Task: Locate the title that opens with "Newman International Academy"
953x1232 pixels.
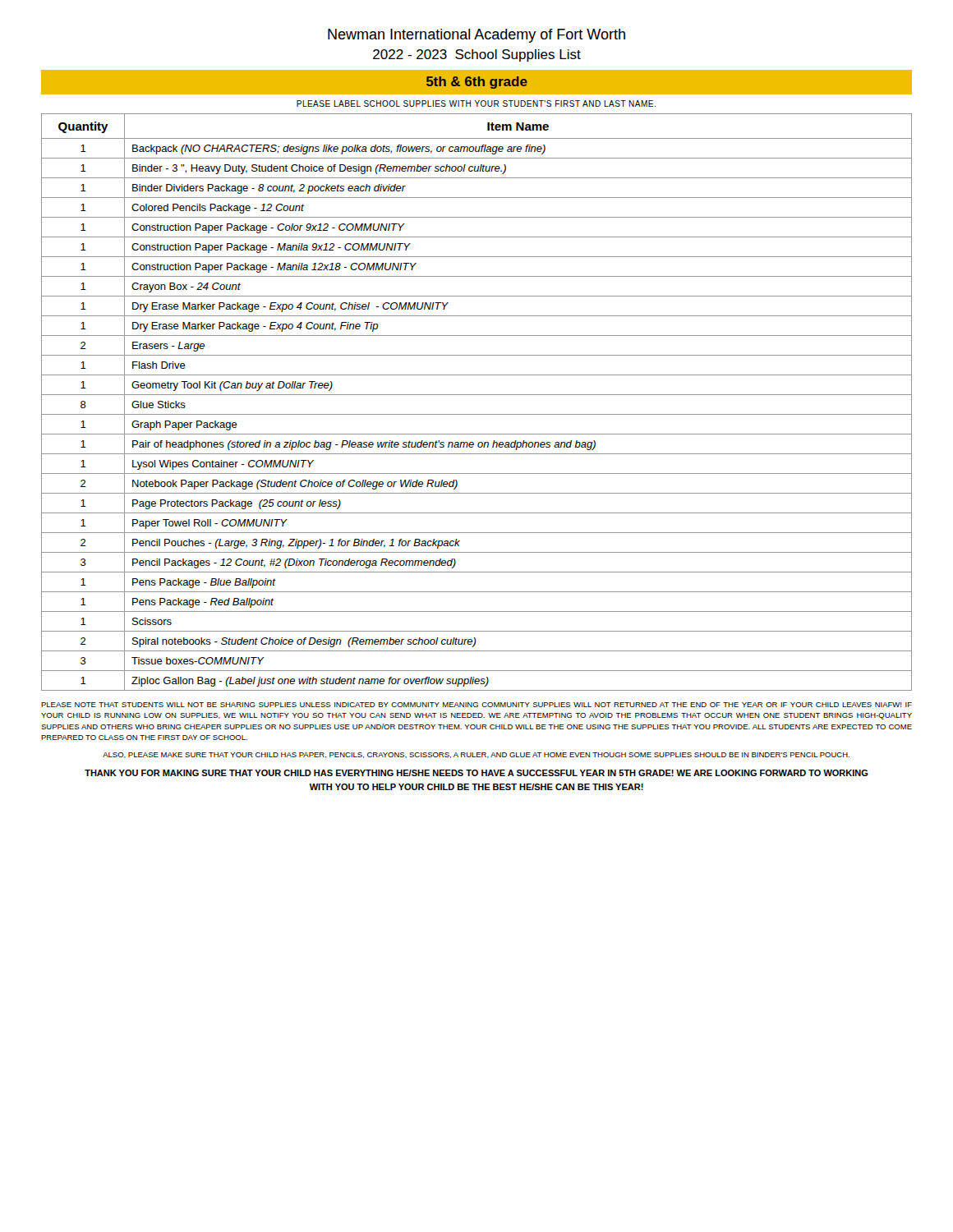Action: pyautogui.click(x=476, y=45)
